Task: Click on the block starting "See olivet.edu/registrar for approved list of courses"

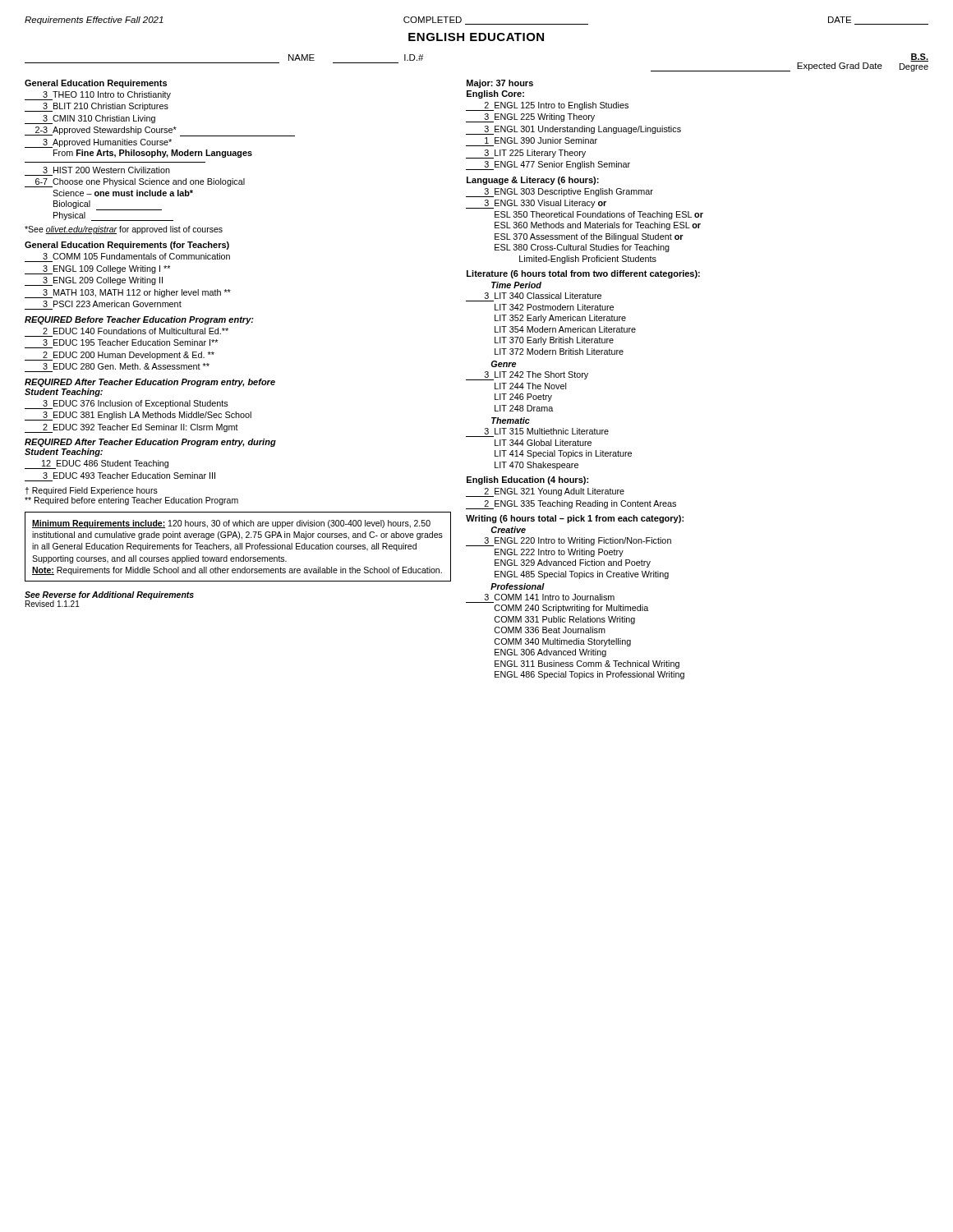Action: click(x=124, y=229)
